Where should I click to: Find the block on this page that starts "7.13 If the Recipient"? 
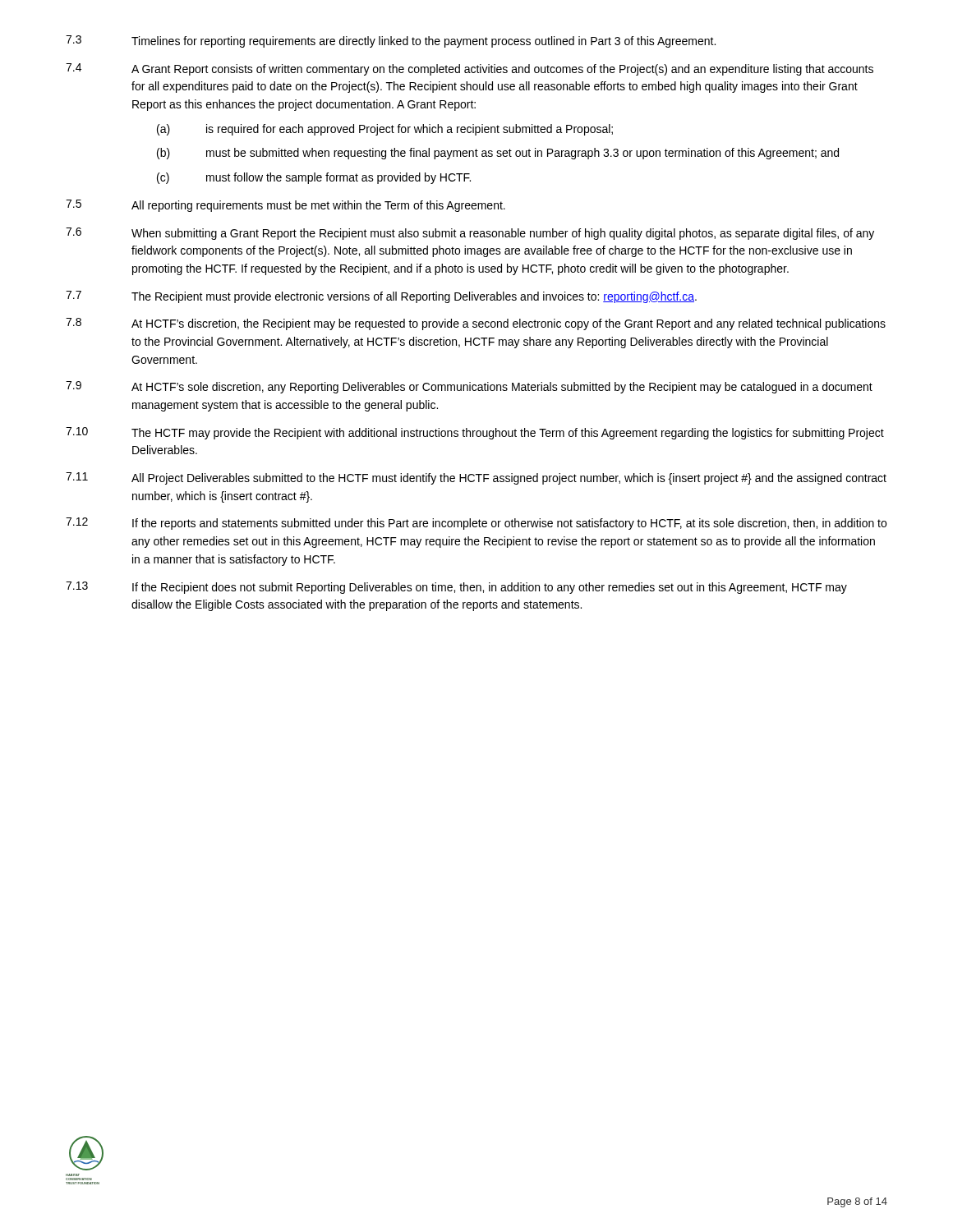pyautogui.click(x=476, y=596)
